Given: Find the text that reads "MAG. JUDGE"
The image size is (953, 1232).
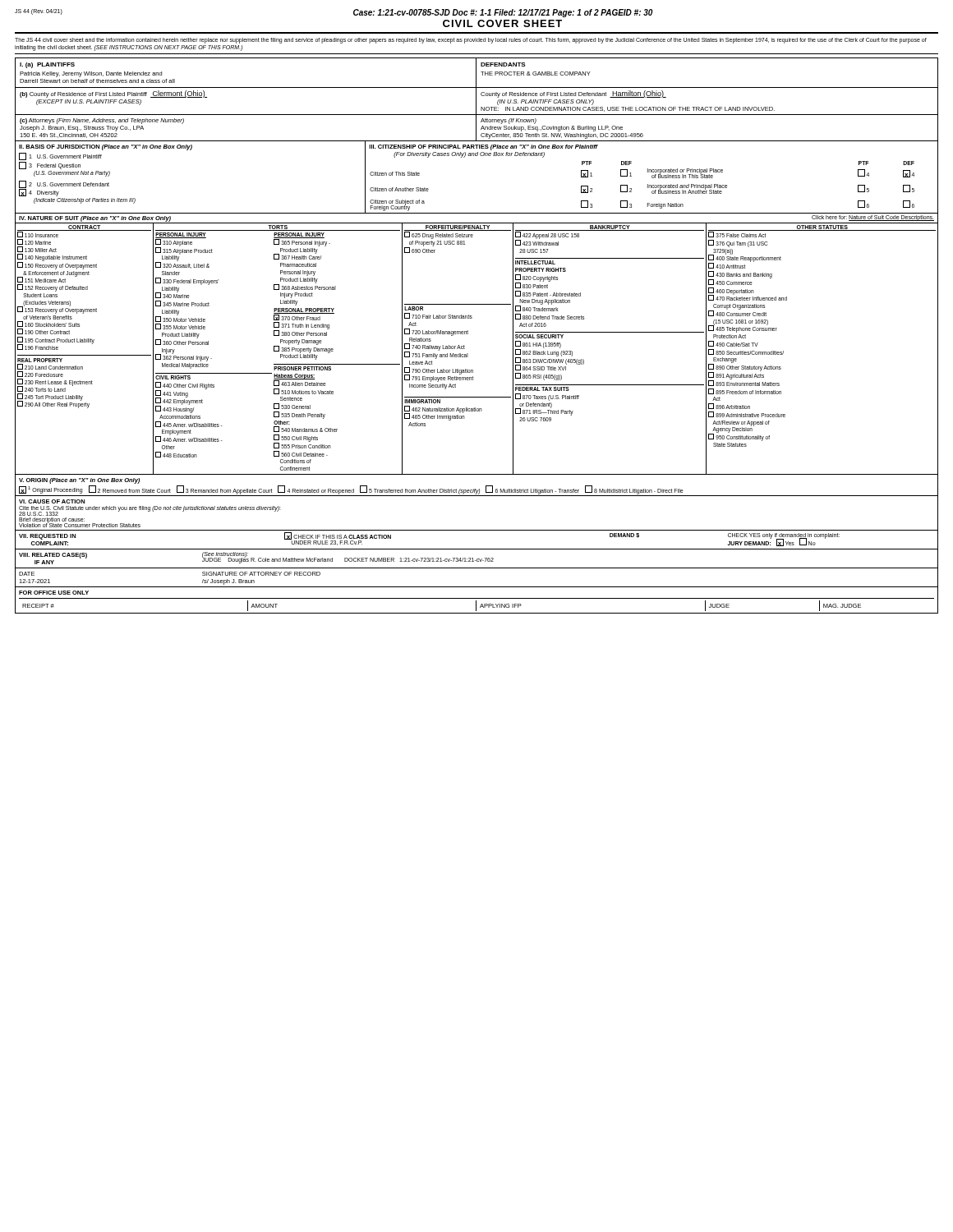Looking at the screenshot, I should tap(842, 606).
